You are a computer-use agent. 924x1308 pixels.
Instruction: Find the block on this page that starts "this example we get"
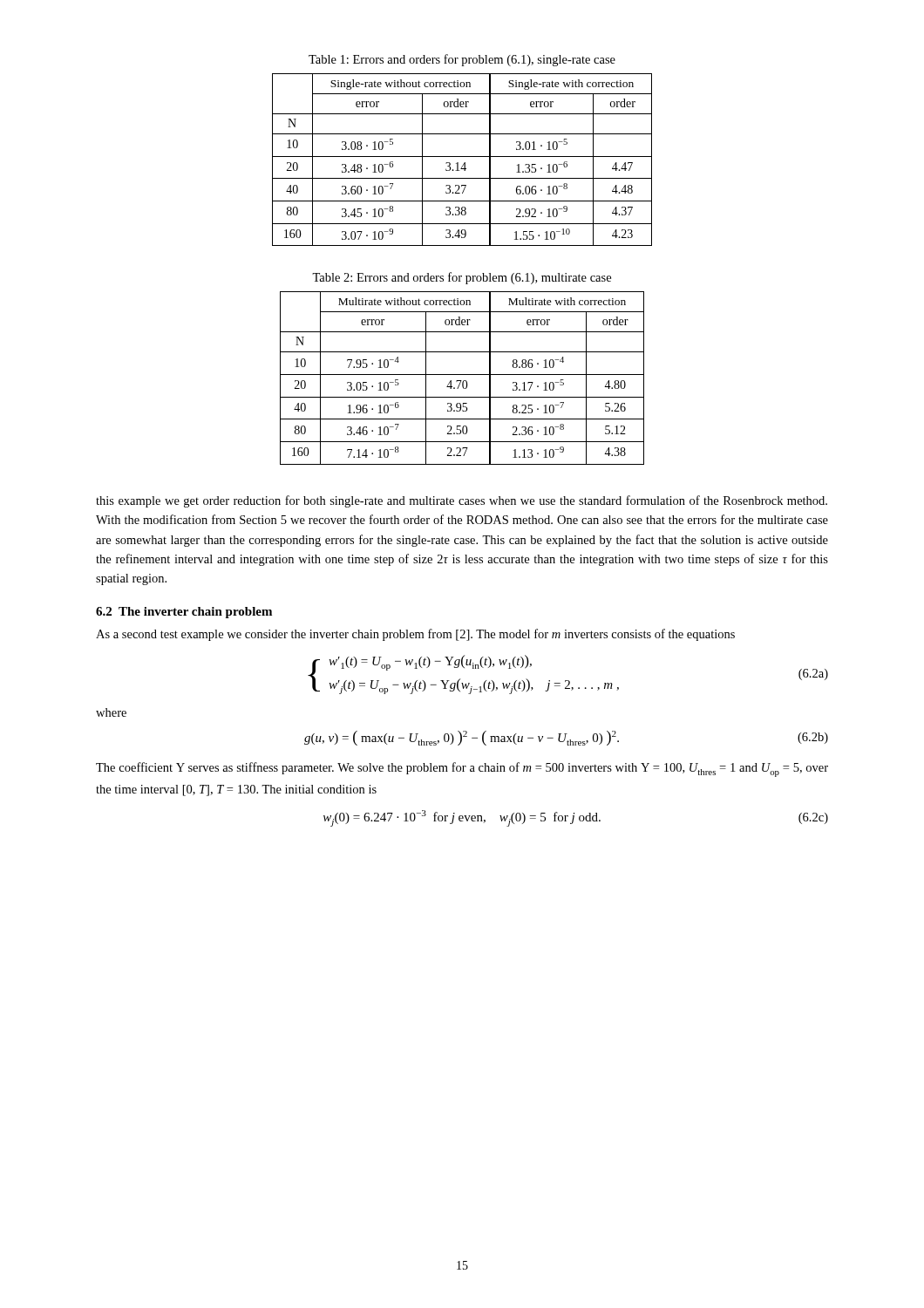[x=462, y=539]
